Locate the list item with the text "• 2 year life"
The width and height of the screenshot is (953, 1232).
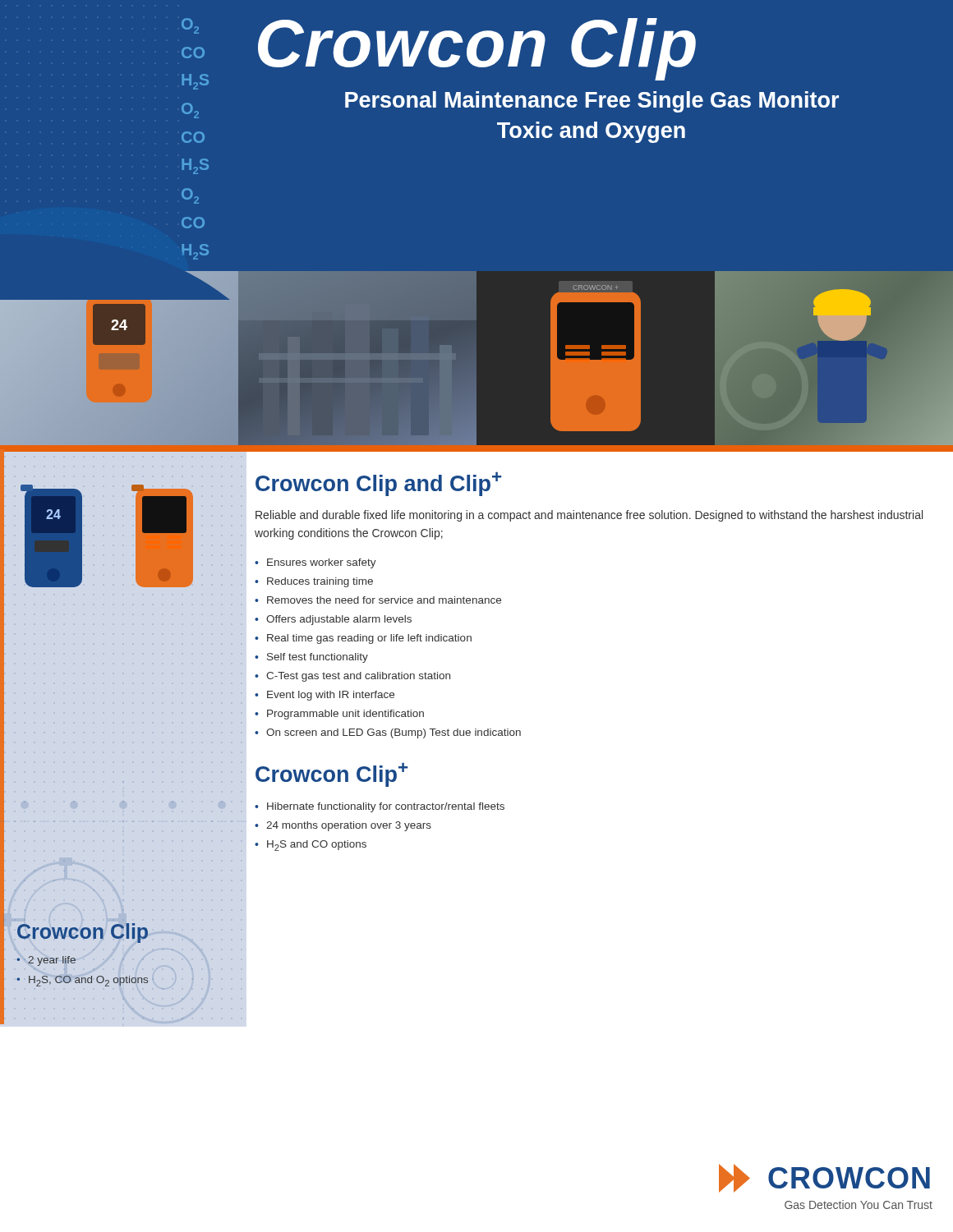click(x=46, y=960)
